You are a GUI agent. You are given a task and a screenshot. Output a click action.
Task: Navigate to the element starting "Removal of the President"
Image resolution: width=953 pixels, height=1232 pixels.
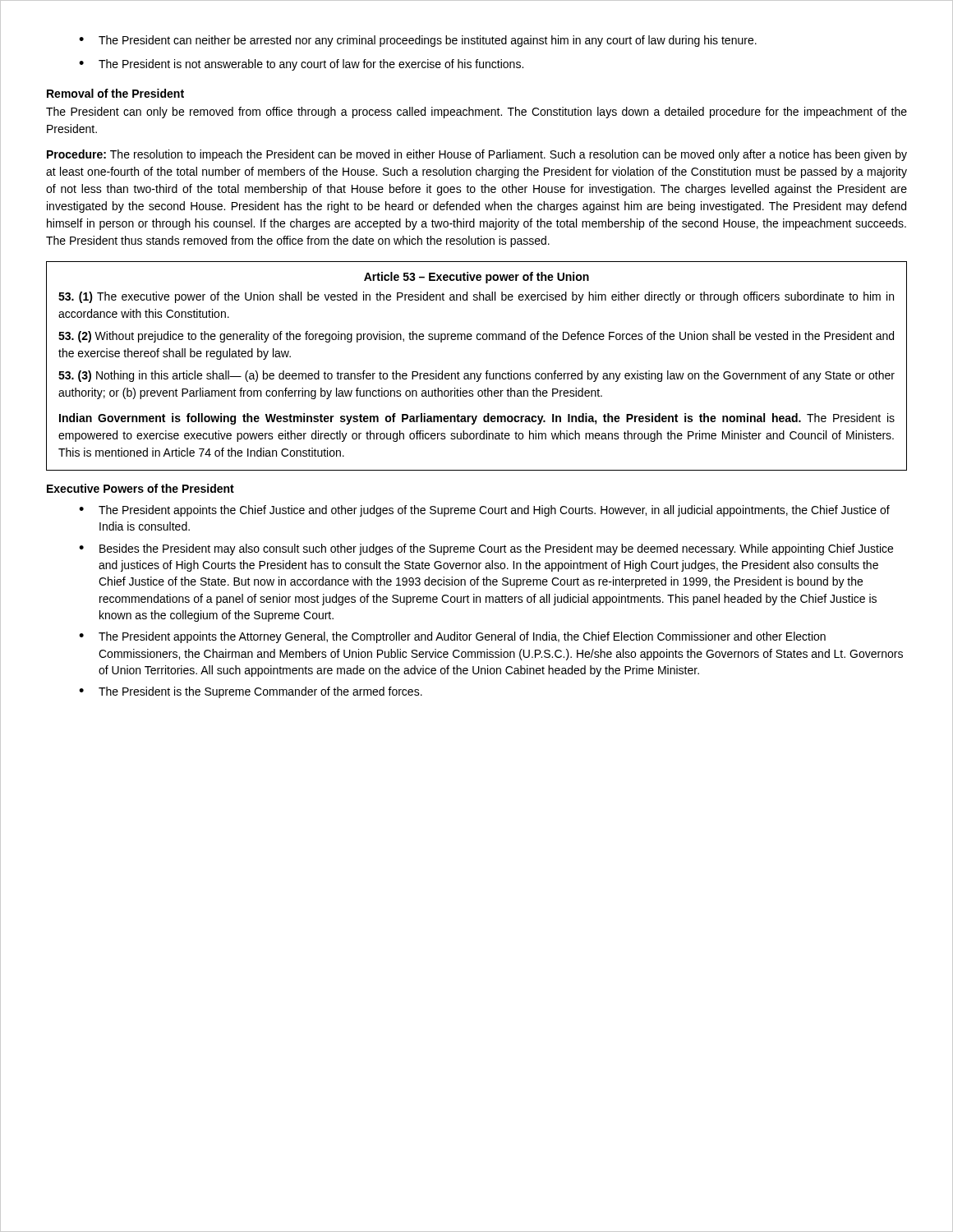coord(115,94)
